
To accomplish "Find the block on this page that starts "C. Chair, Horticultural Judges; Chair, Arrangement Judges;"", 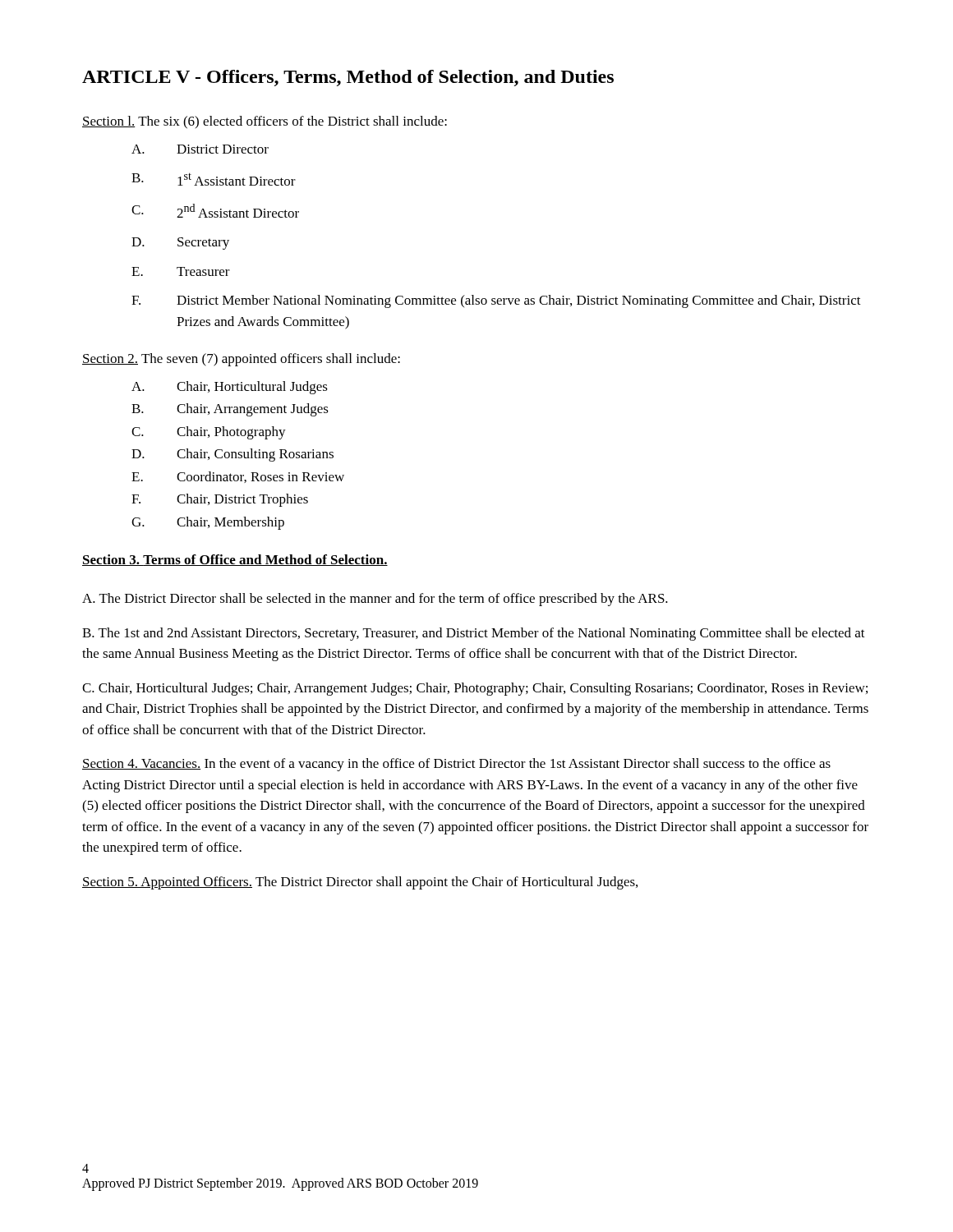I will pyautogui.click(x=475, y=709).
